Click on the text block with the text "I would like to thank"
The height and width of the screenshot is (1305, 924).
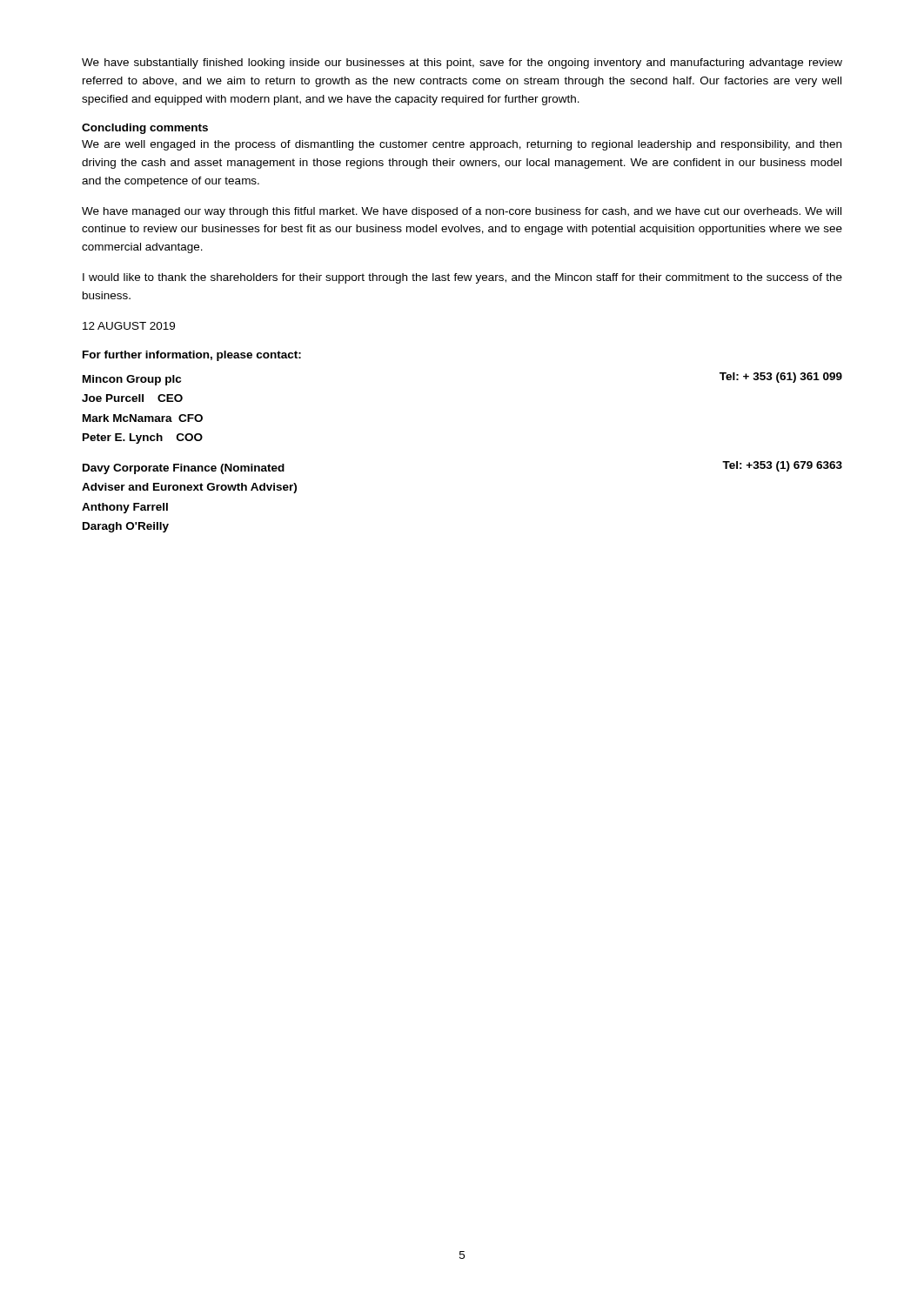tap(462, 286)
